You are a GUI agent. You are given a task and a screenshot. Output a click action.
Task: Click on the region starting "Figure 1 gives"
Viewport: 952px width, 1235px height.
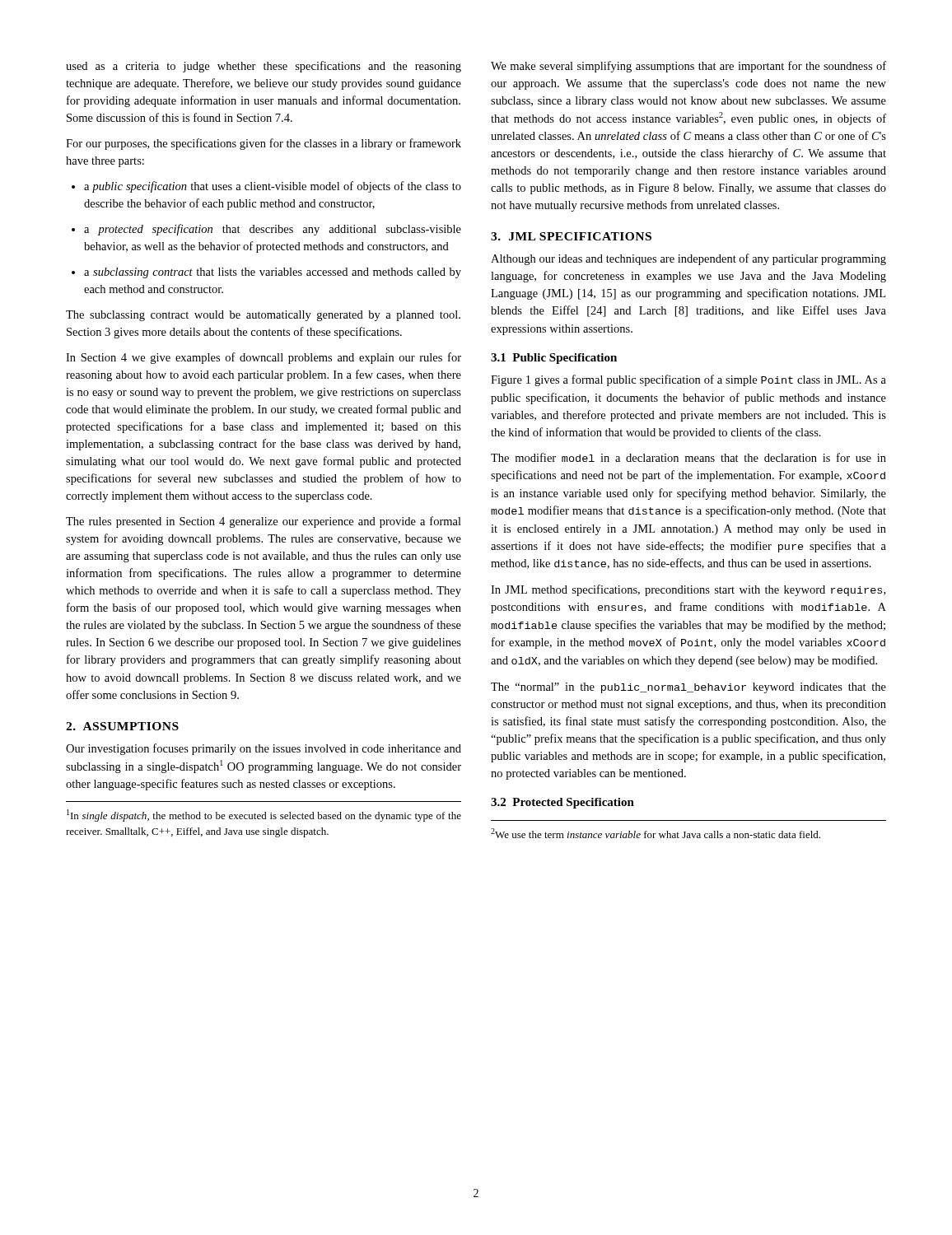[688, 406]
